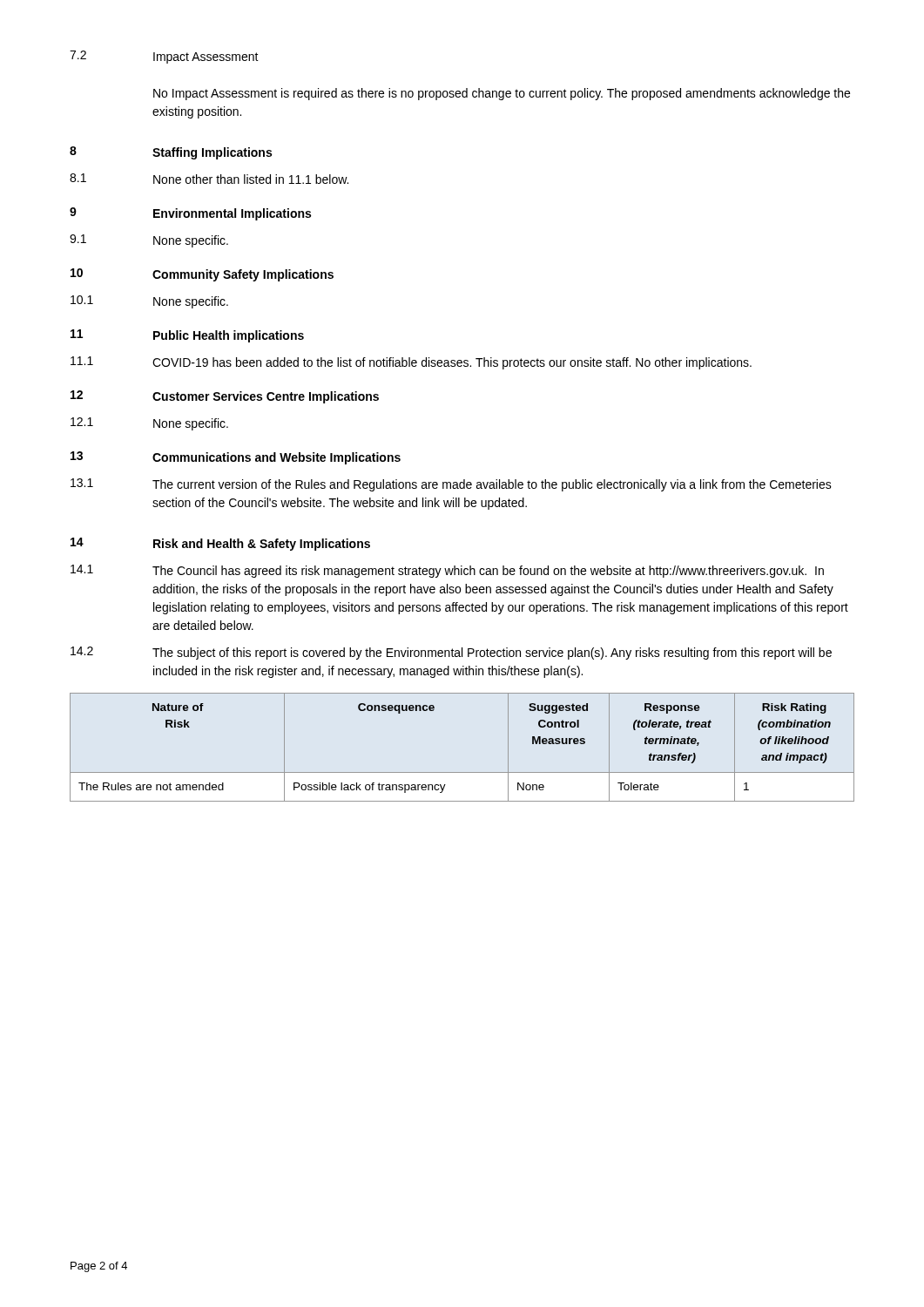
Task: Select the region starting "14.1 The Council has agreed its risk"
Action: coord(462,599)
